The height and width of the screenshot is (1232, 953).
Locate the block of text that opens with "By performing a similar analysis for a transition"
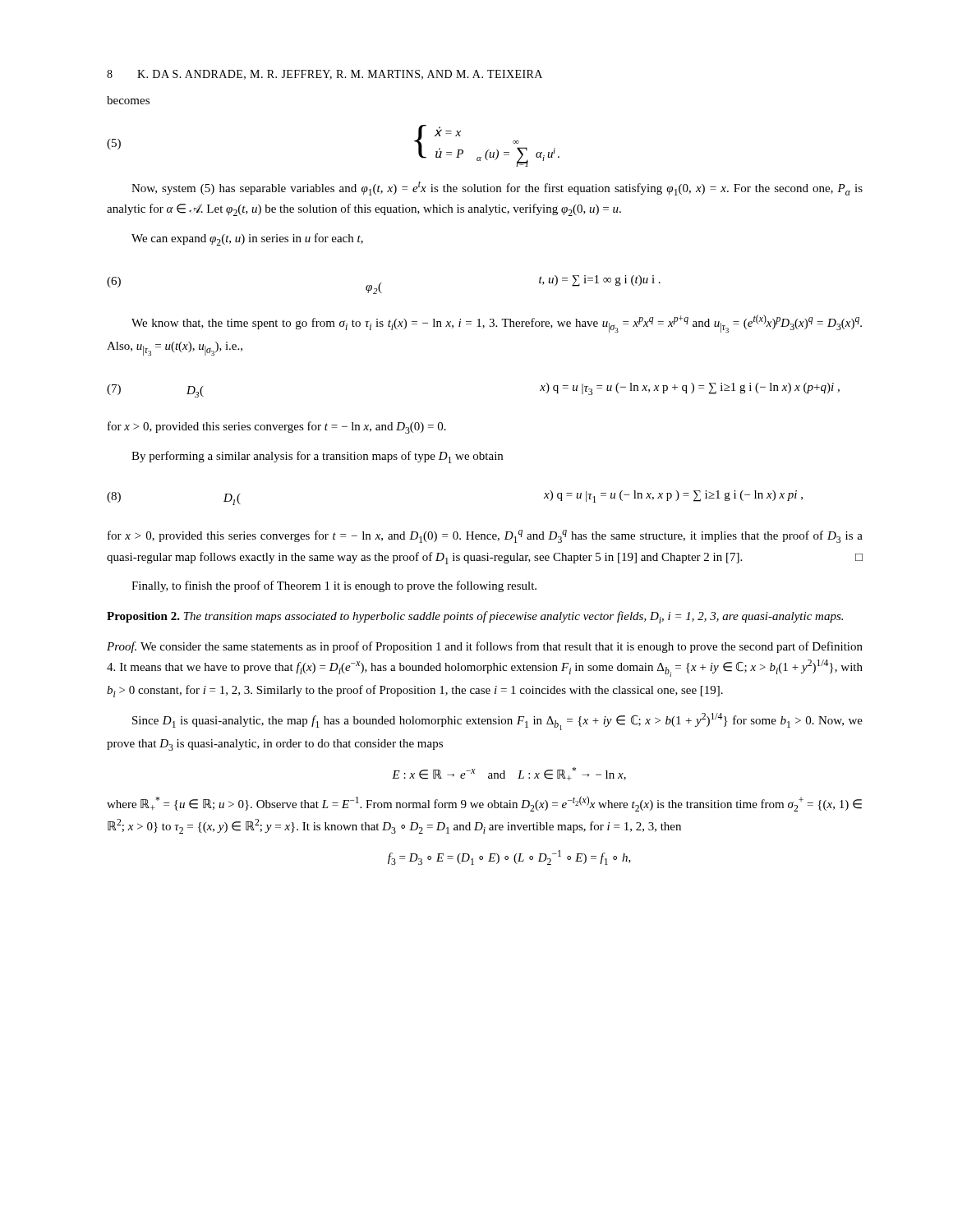click(317, 457)
